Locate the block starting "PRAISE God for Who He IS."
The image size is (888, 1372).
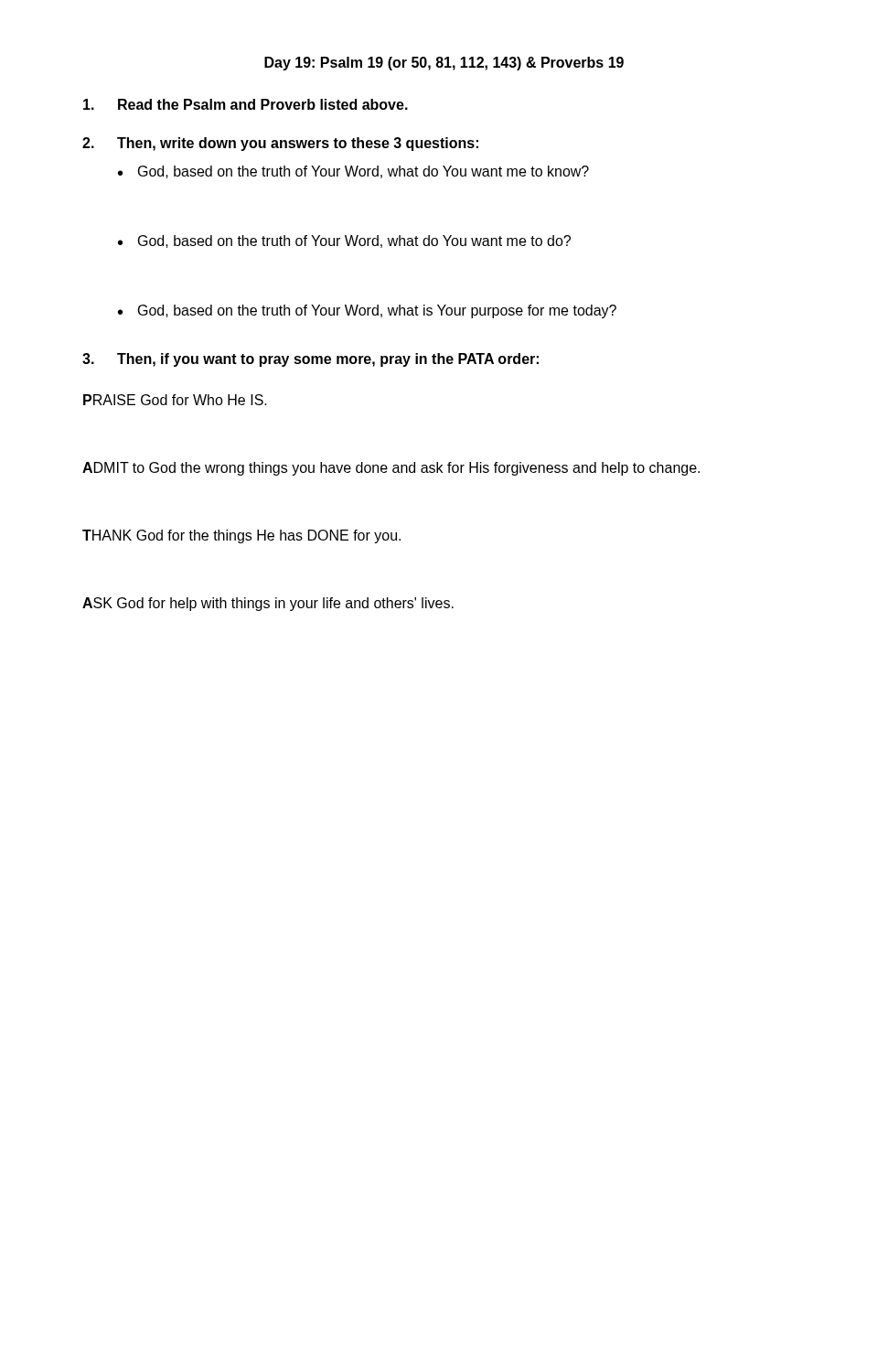tap(175, 400)
